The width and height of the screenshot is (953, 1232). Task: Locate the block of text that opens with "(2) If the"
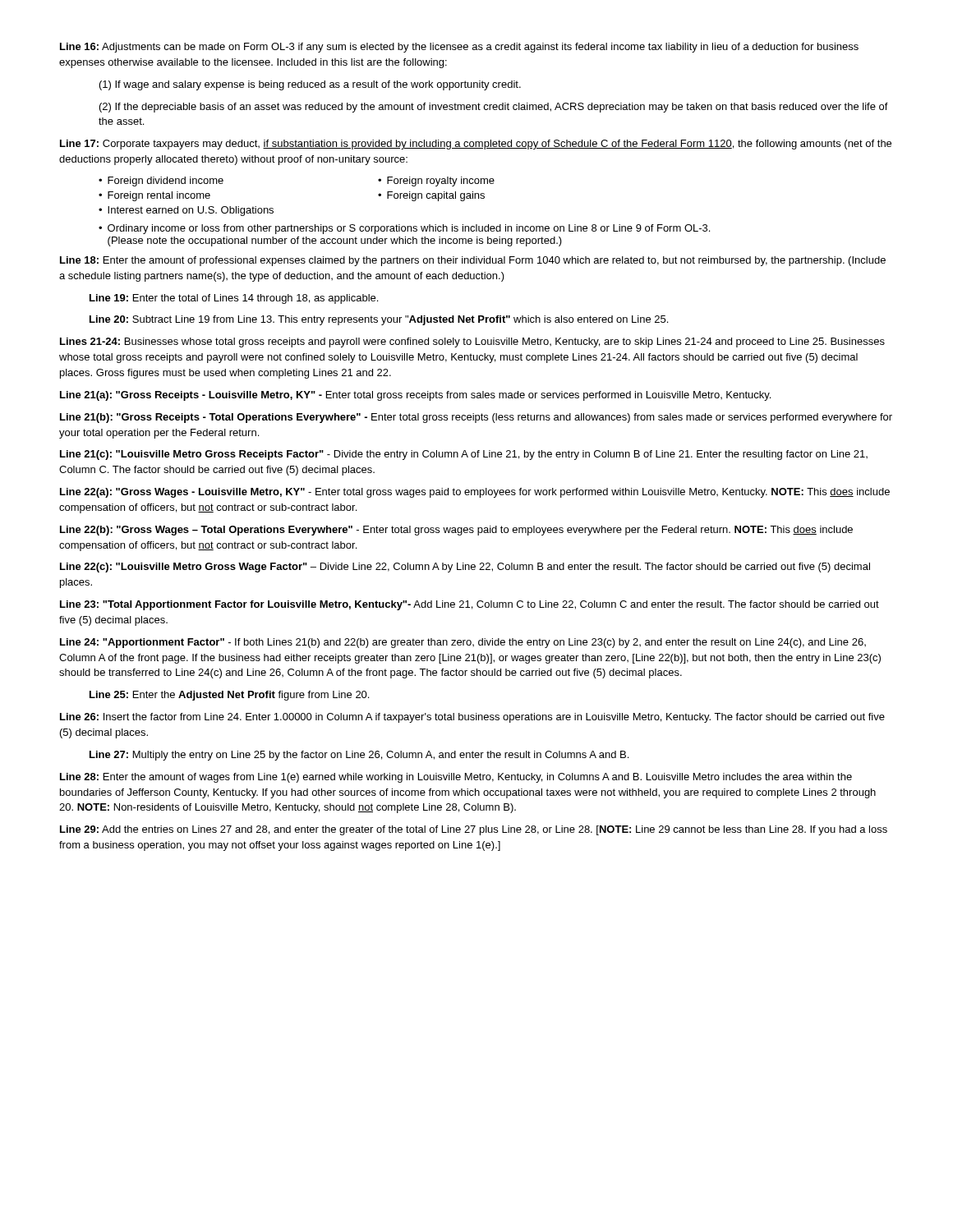coord(496,115)
